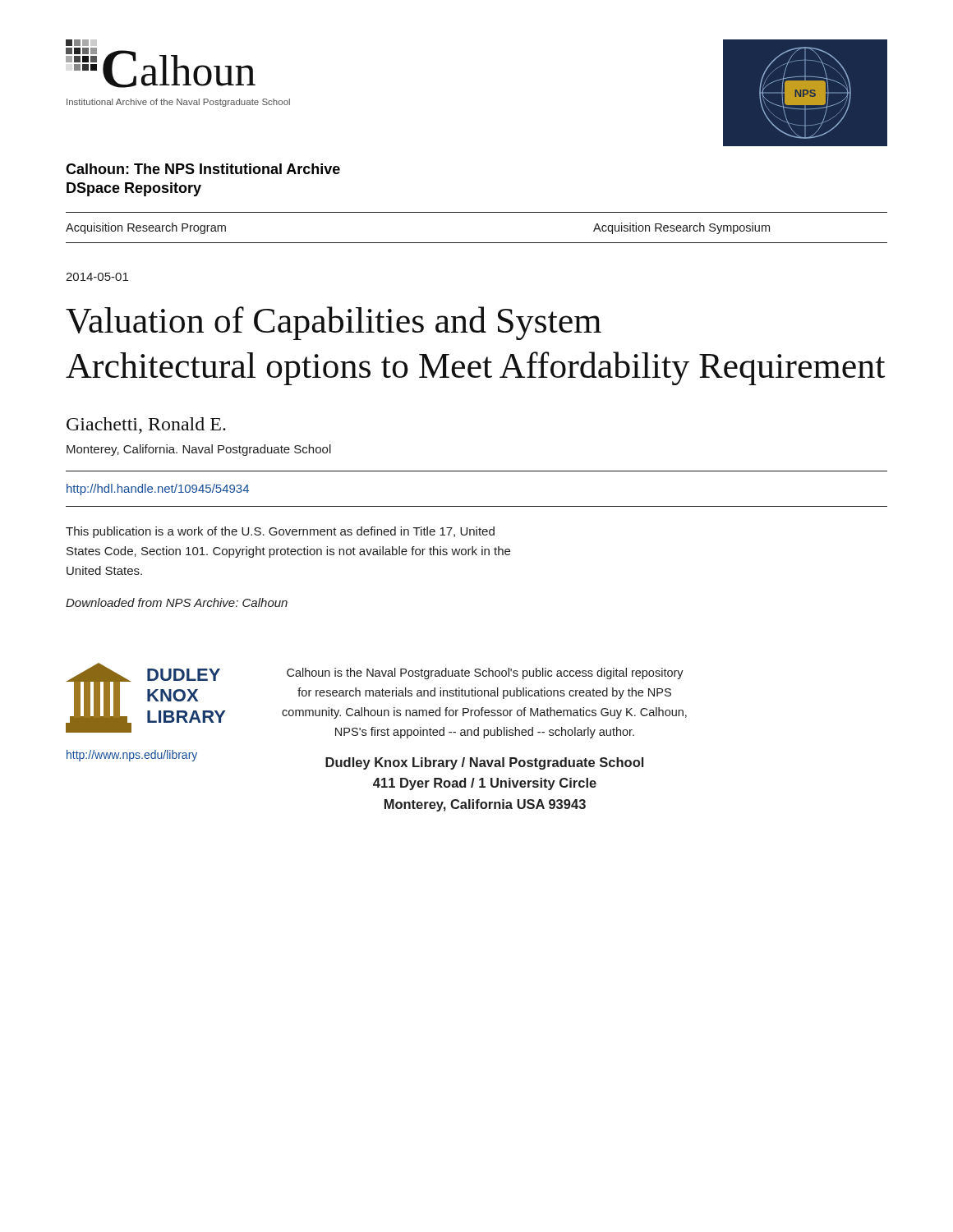This screenshot has height=1232, width=953.
Task: Select the element starting "Giachetti, Ronald E."
Action: tap(146, 424)
